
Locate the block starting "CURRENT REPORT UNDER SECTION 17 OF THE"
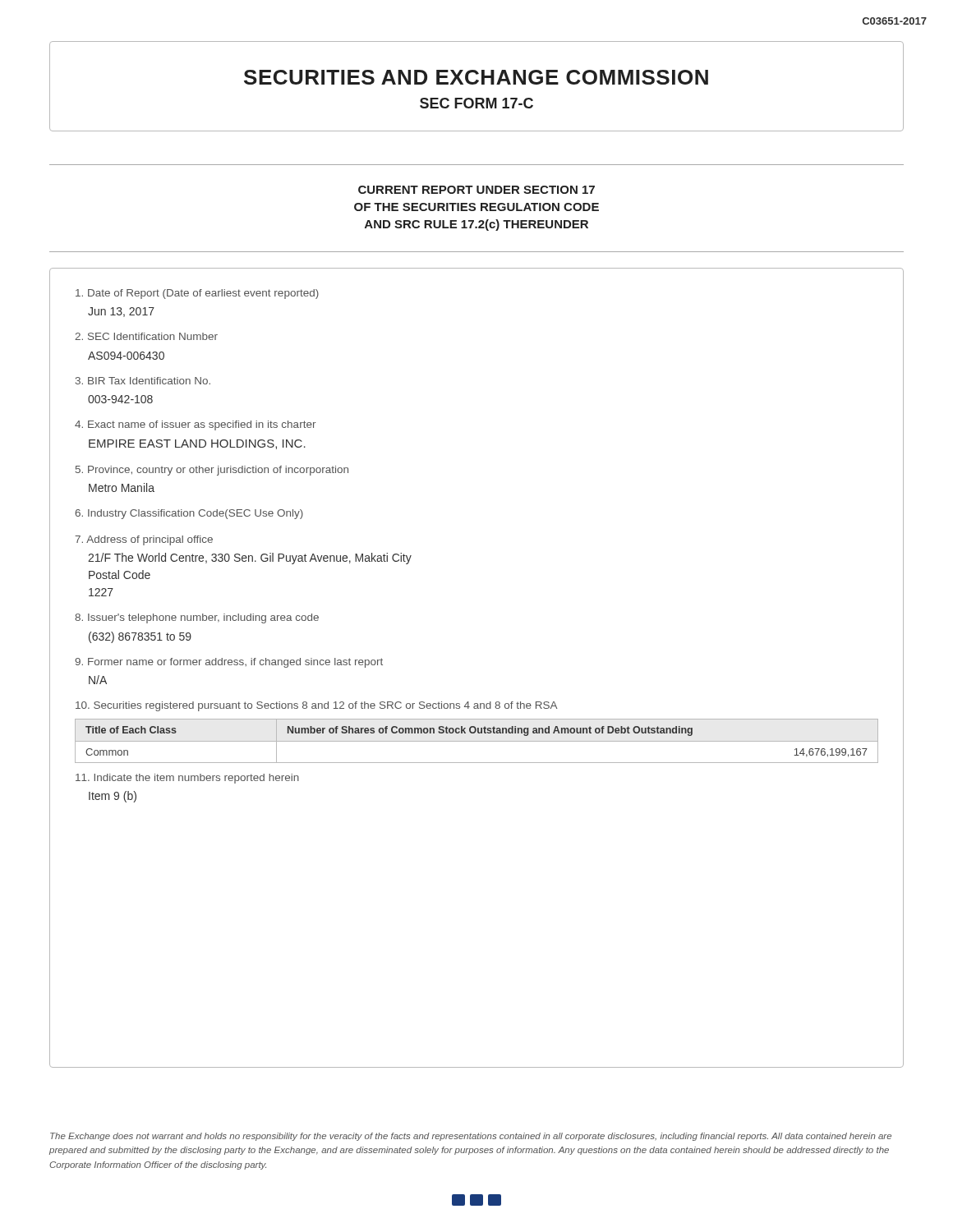476,207
